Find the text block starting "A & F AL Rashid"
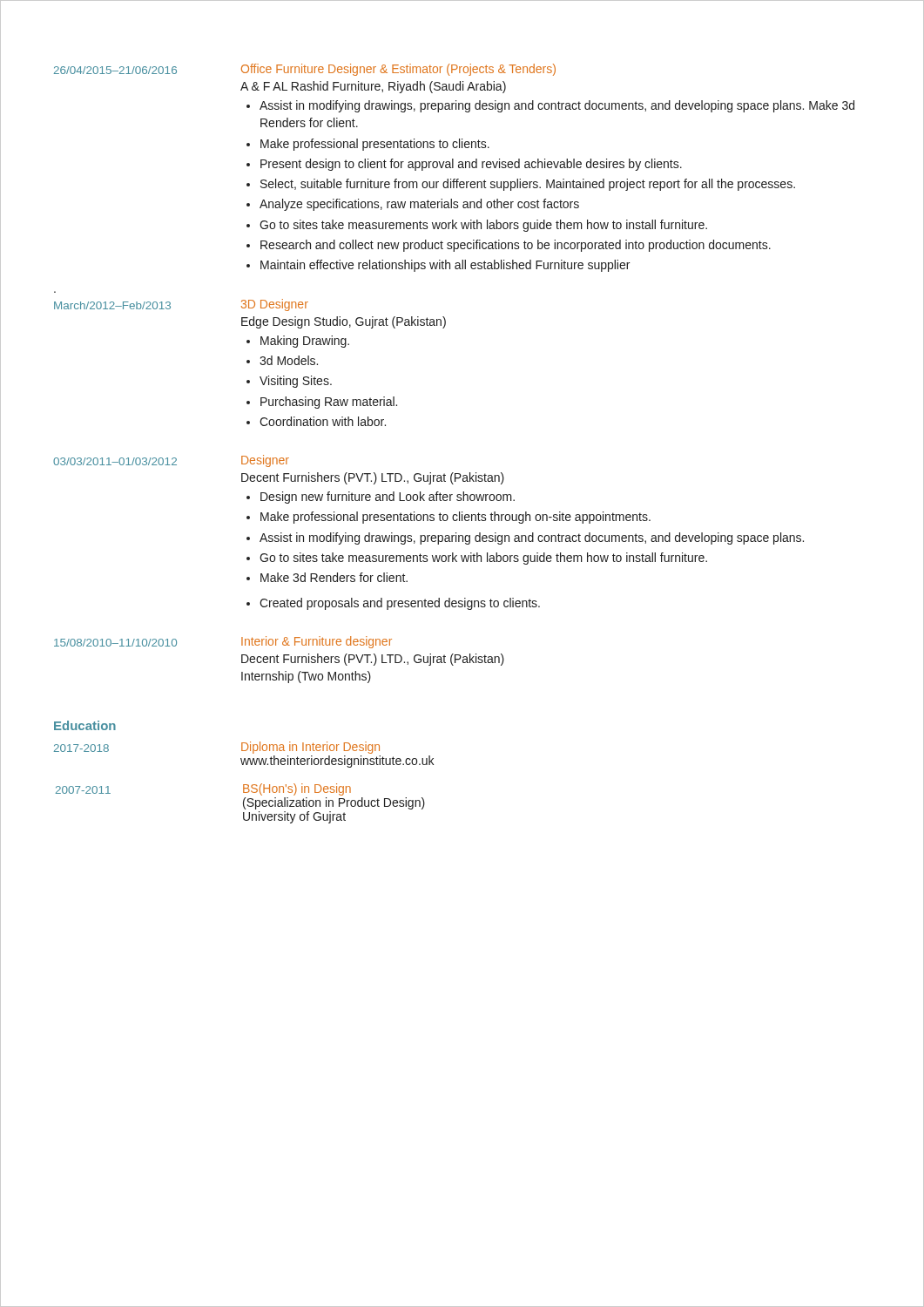 pos(373,86)
